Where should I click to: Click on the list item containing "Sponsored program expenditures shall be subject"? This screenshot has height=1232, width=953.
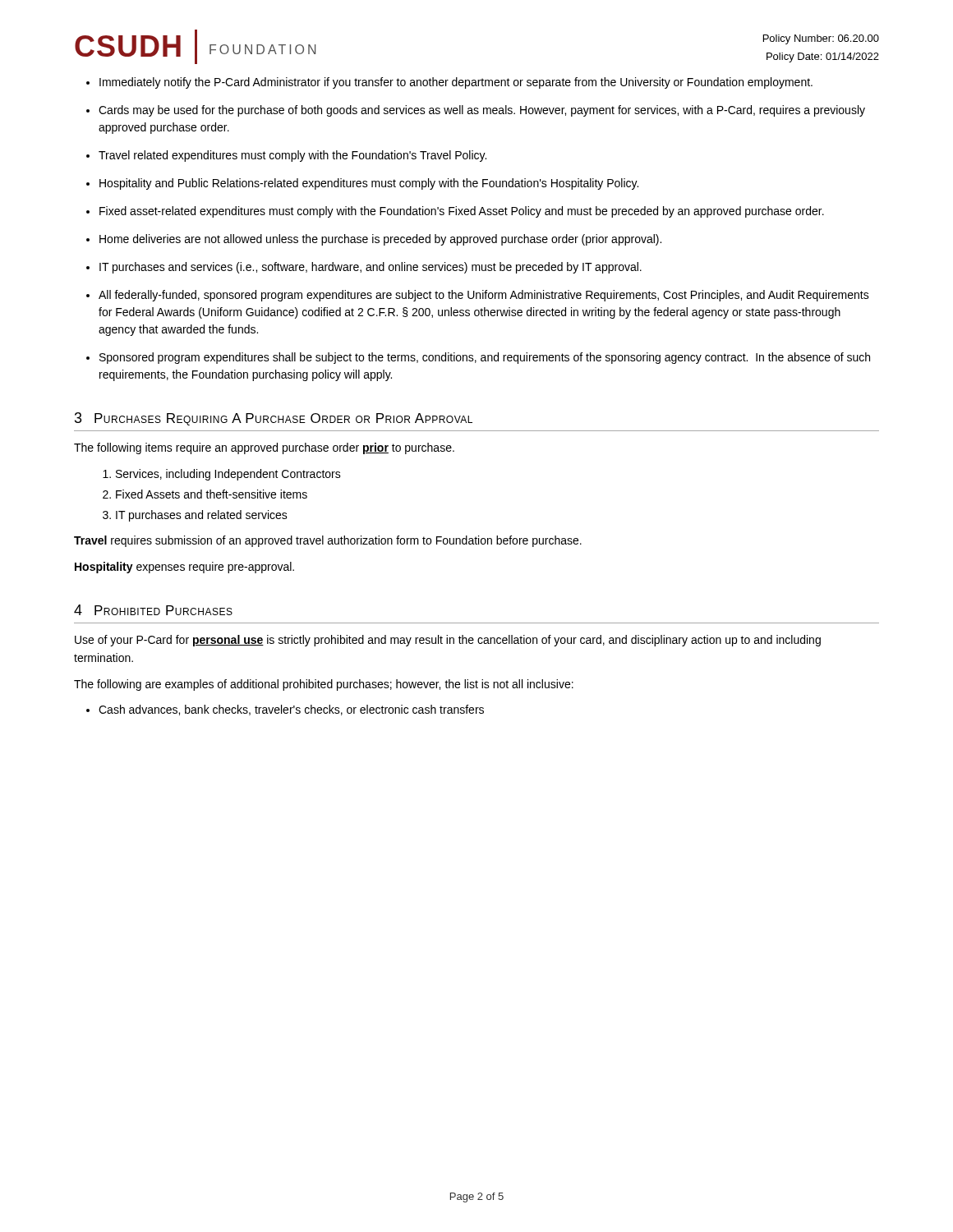click(x=485, y=366)
